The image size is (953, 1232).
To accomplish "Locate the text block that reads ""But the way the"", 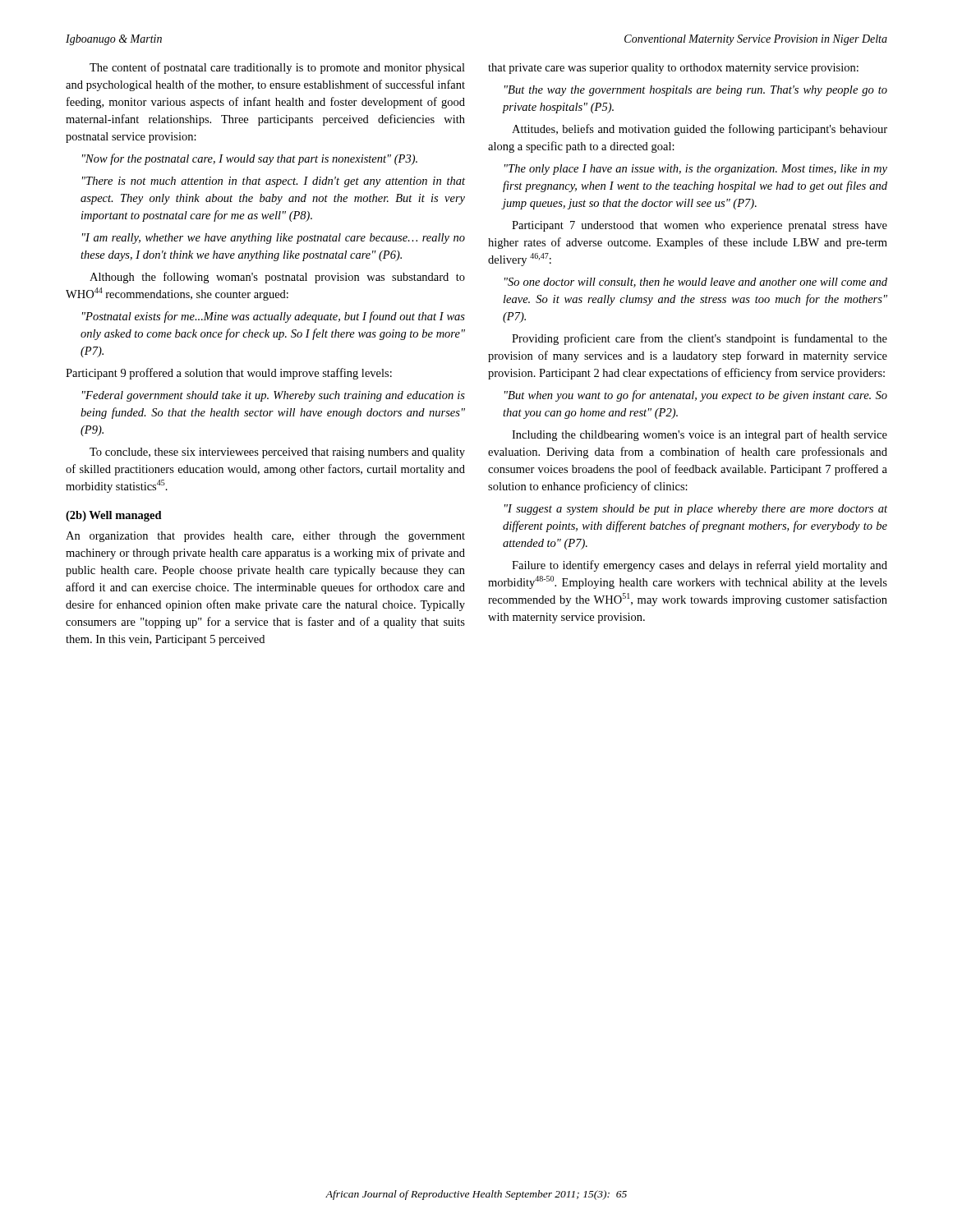I will pyautogui.click(x=695, y=99).
